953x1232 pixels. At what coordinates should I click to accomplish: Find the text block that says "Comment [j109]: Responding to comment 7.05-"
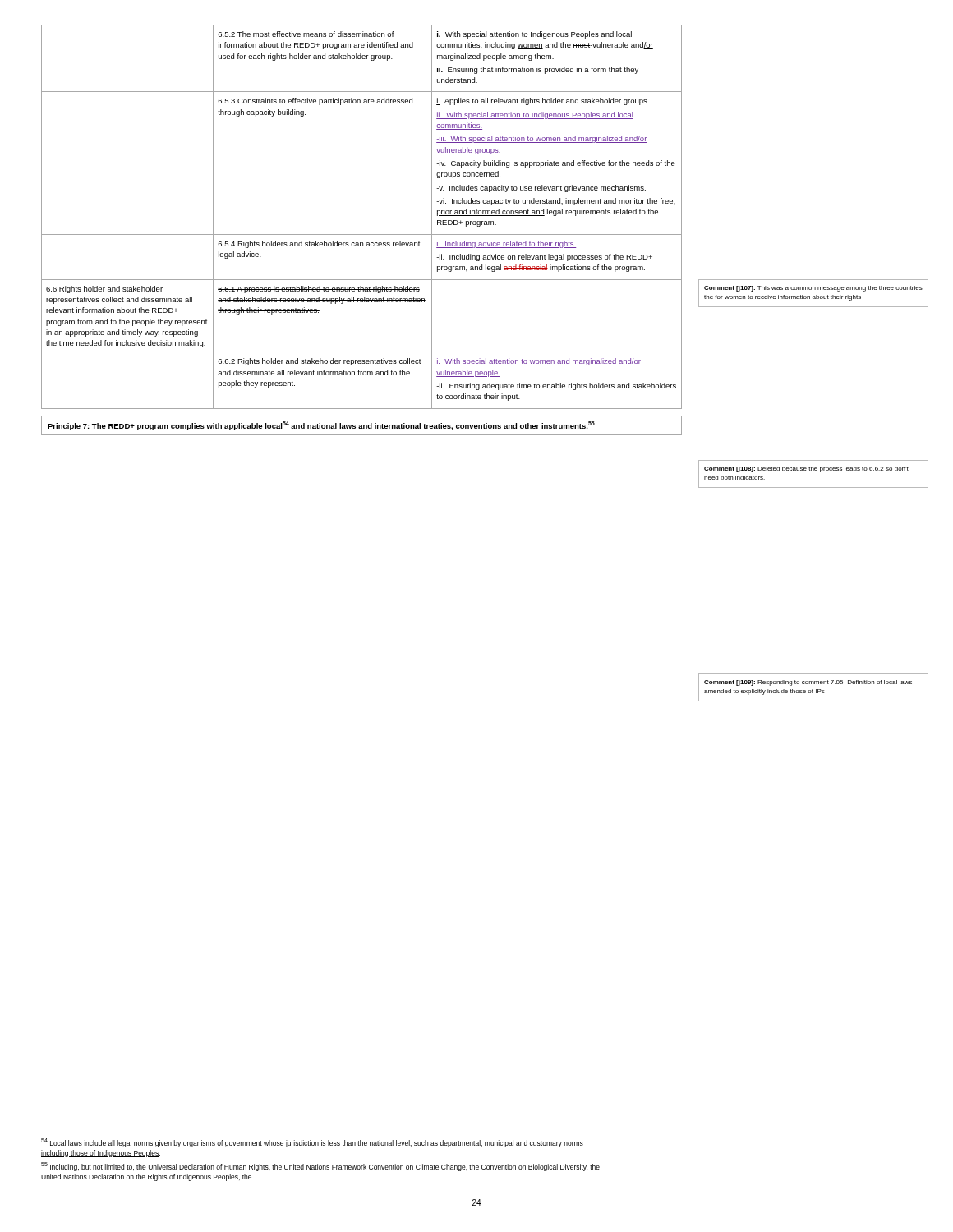point(813,687)
